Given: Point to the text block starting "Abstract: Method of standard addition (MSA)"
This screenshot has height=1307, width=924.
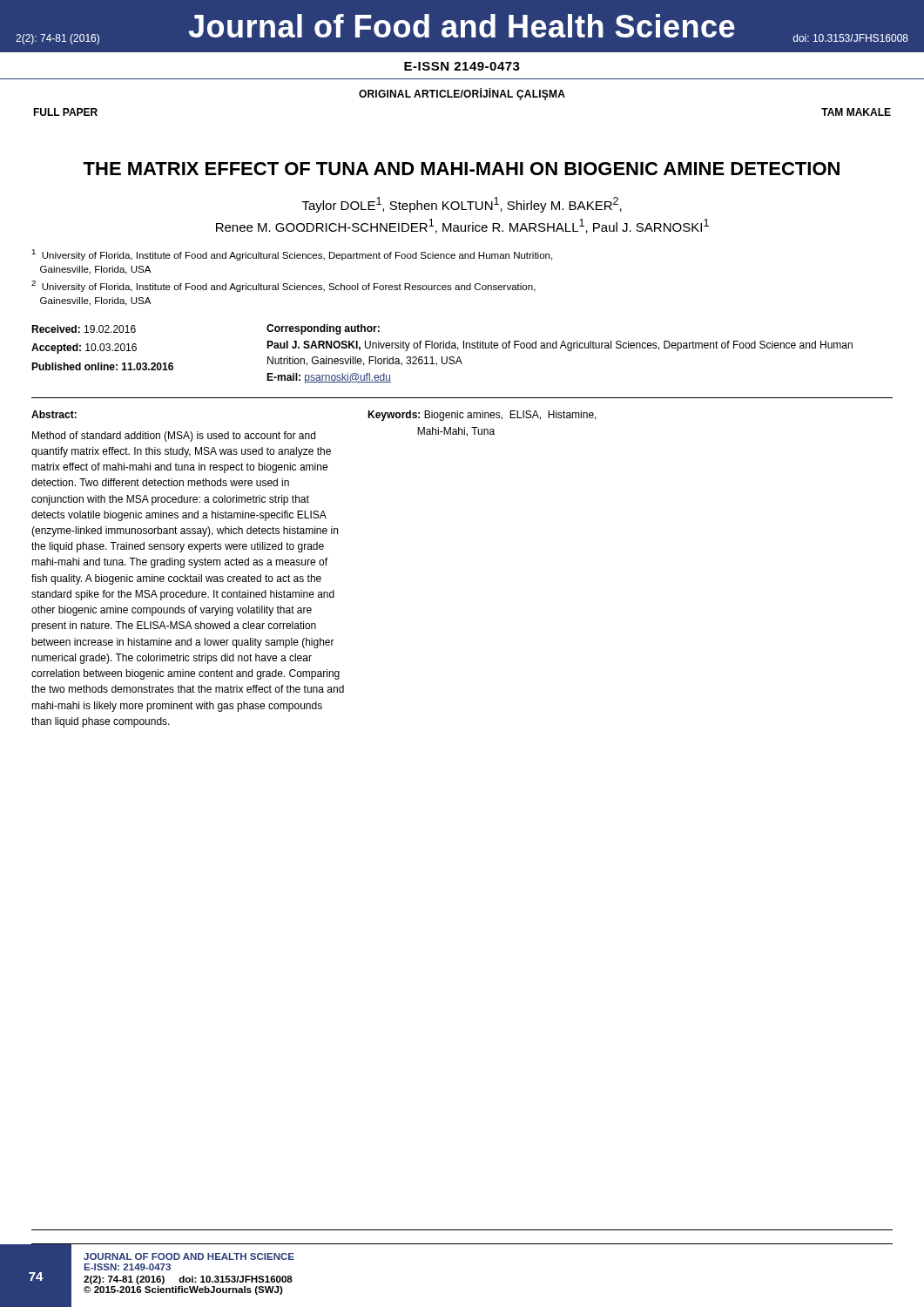Looking at the screenshot, I should coord(188,567).
